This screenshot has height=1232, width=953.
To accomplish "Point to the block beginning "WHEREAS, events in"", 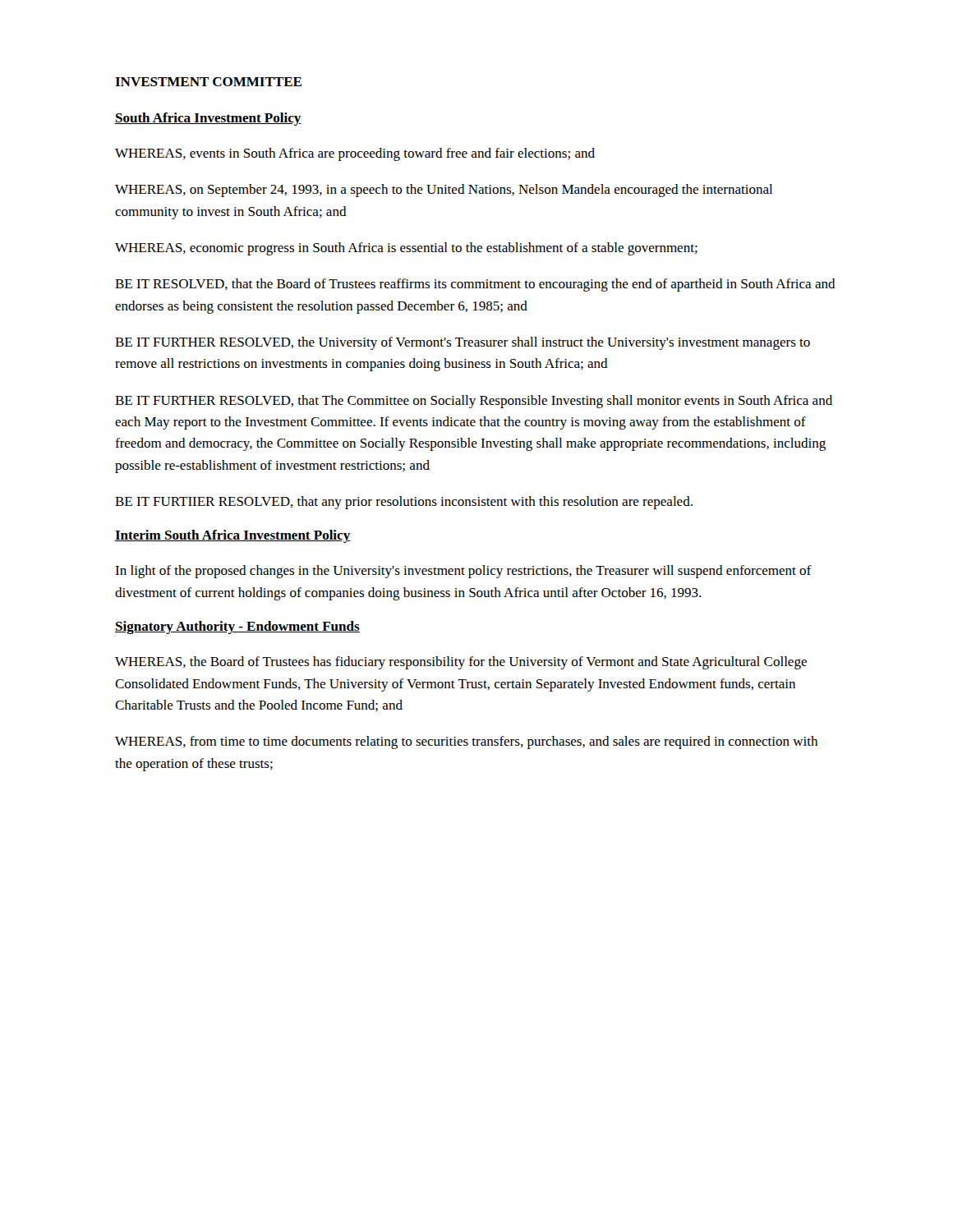I will click(355, 153).
